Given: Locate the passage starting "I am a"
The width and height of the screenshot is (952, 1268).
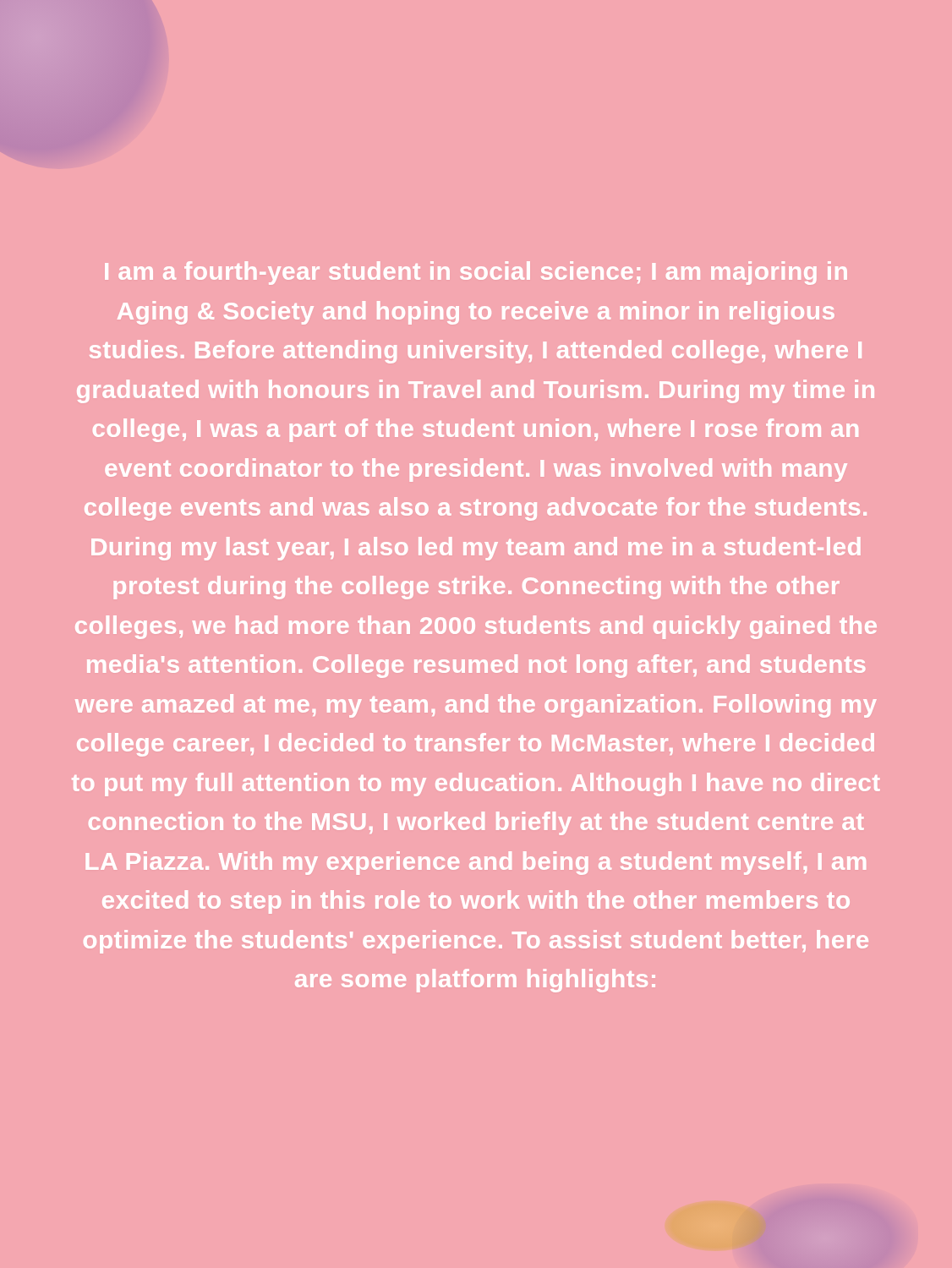Looking at the screenshot, I should coord(476,625).
